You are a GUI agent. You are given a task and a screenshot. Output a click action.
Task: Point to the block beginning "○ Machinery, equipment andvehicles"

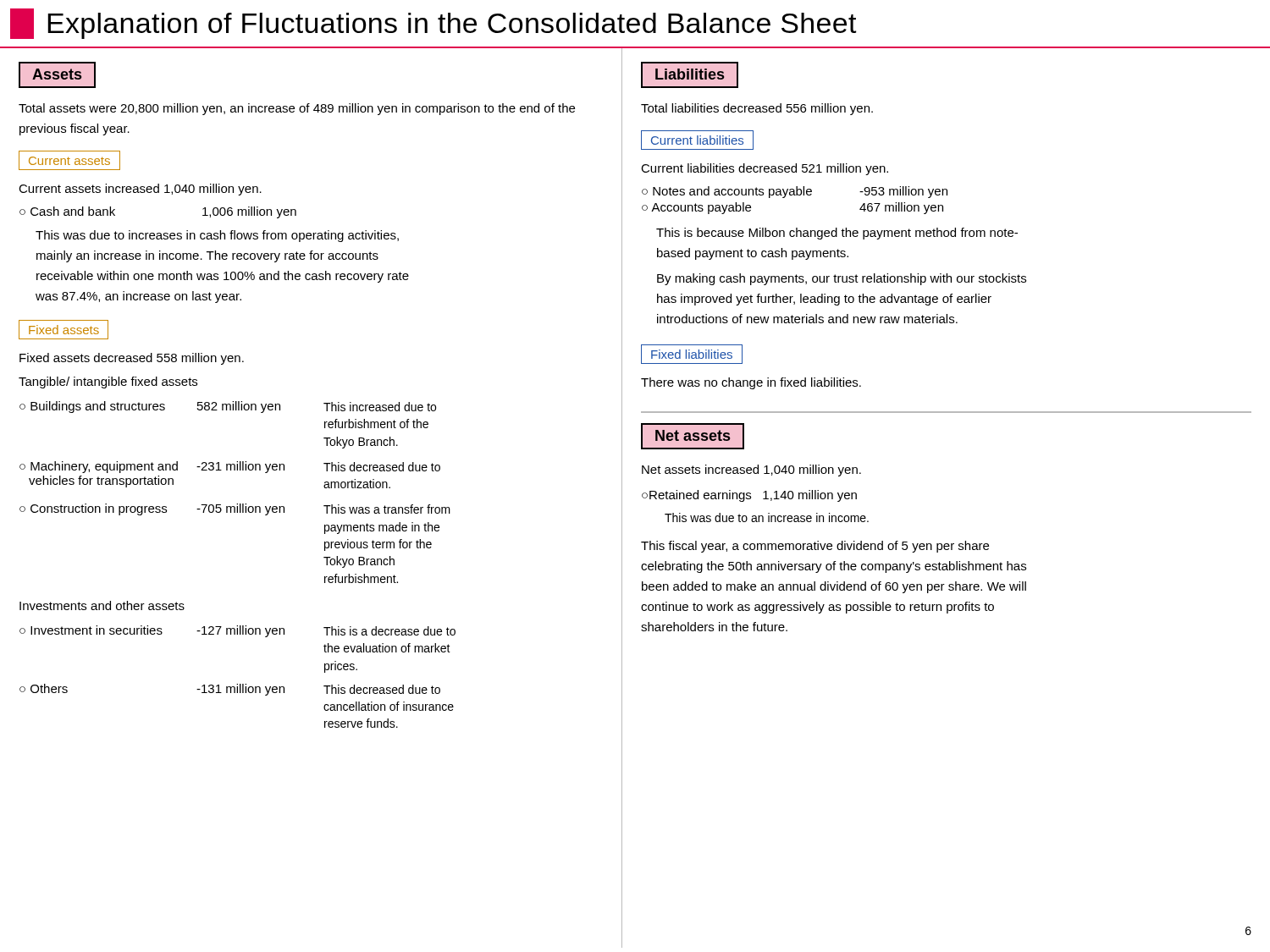(230, 476)
